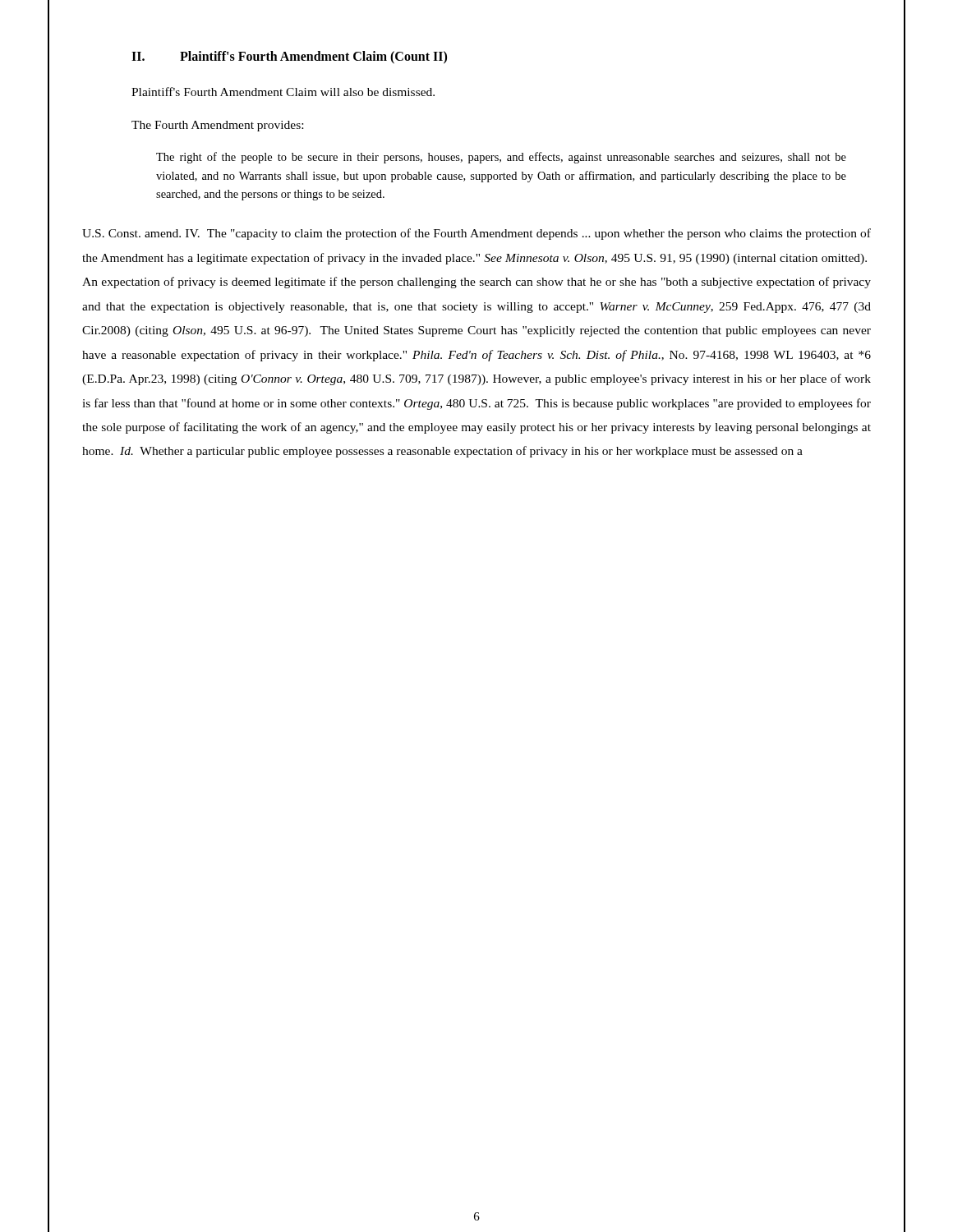
Task: Click the passage that begins "U.S. Const. amend. IV. The "capacity to"
Action: 476,342
